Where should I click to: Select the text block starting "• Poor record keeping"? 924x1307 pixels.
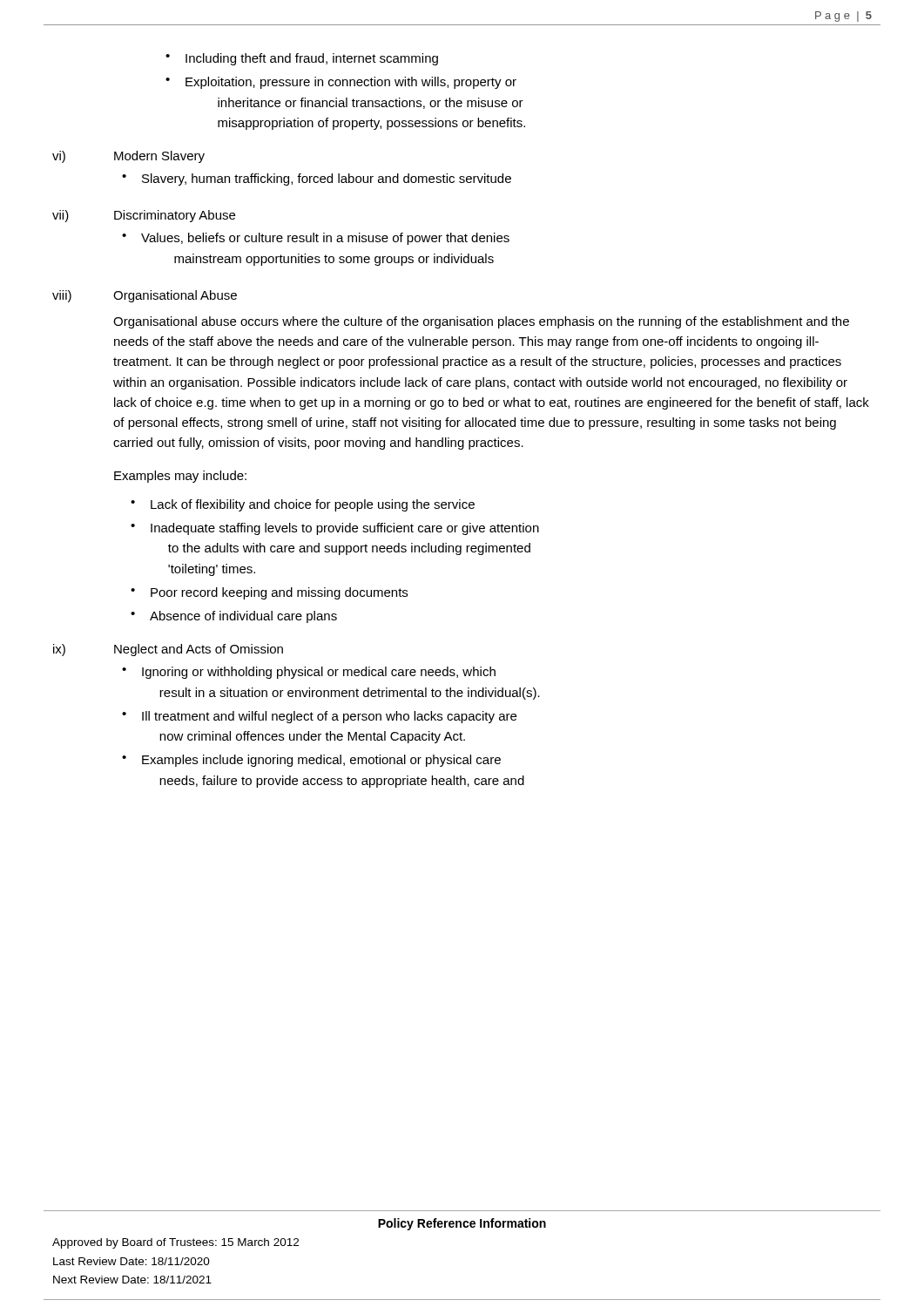[269, 593]
